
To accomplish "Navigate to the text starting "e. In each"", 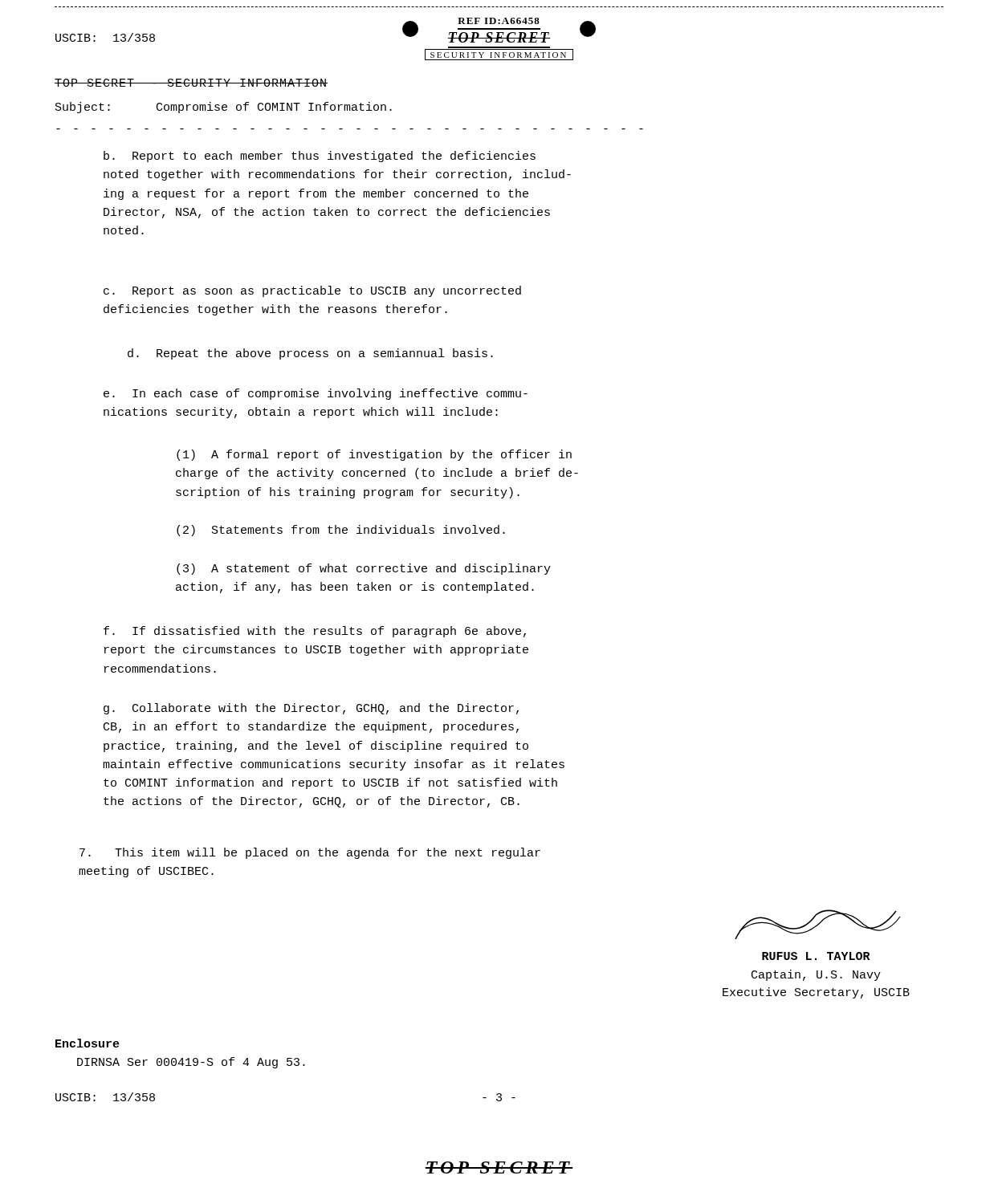I will click(x=523, y=404).
